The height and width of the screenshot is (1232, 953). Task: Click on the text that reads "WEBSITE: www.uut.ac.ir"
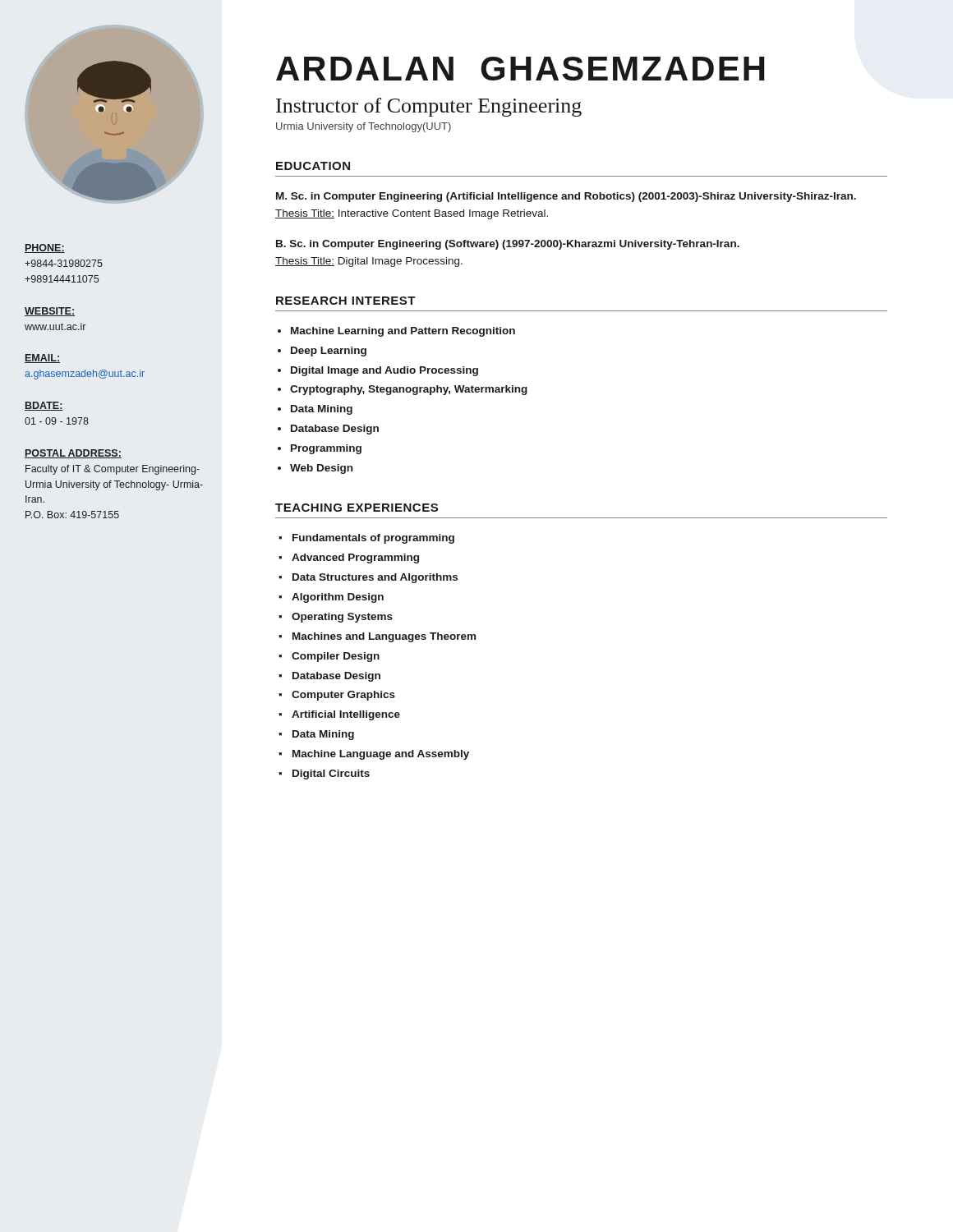50,312
